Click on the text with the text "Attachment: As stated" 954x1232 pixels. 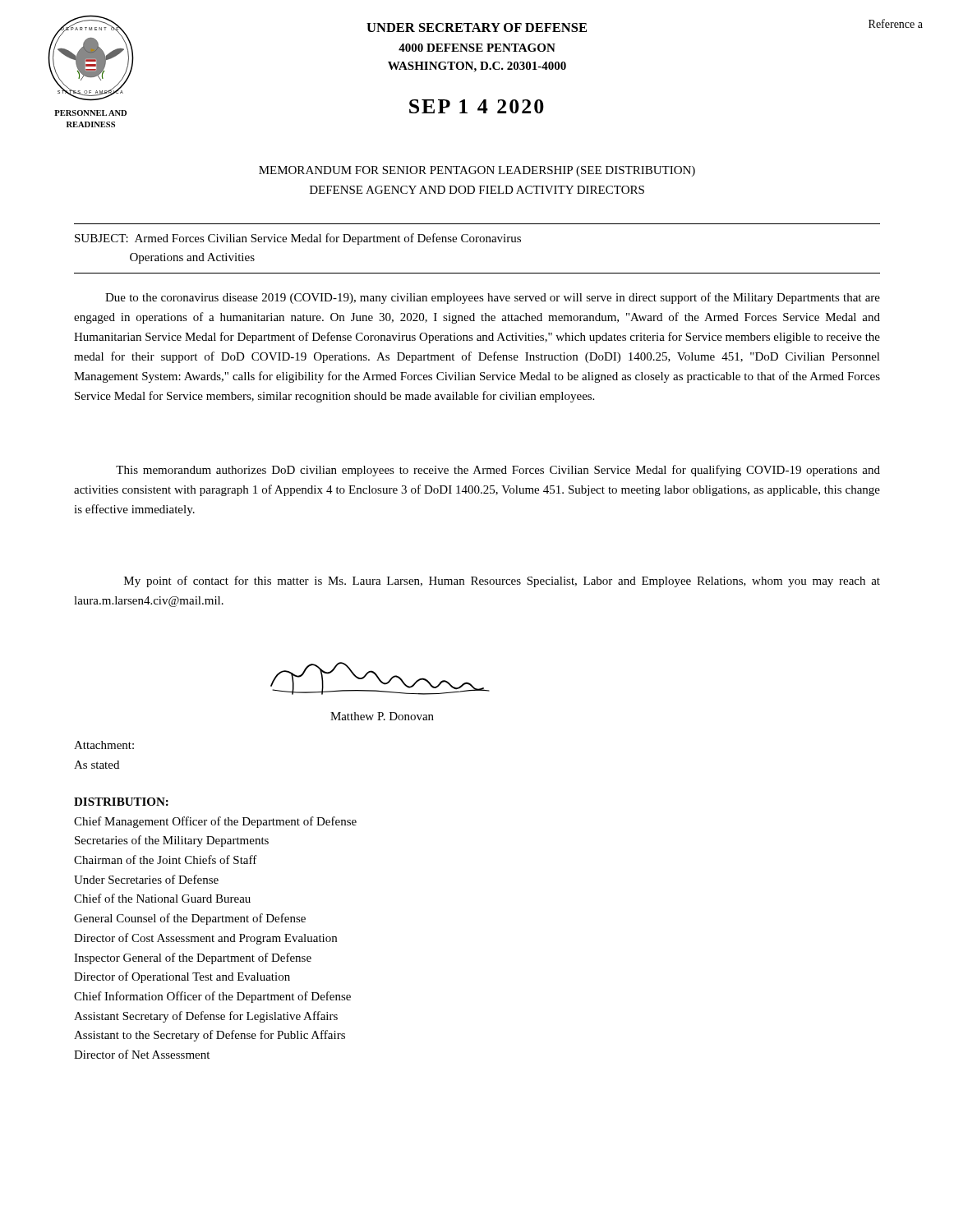tap(104, 755)
